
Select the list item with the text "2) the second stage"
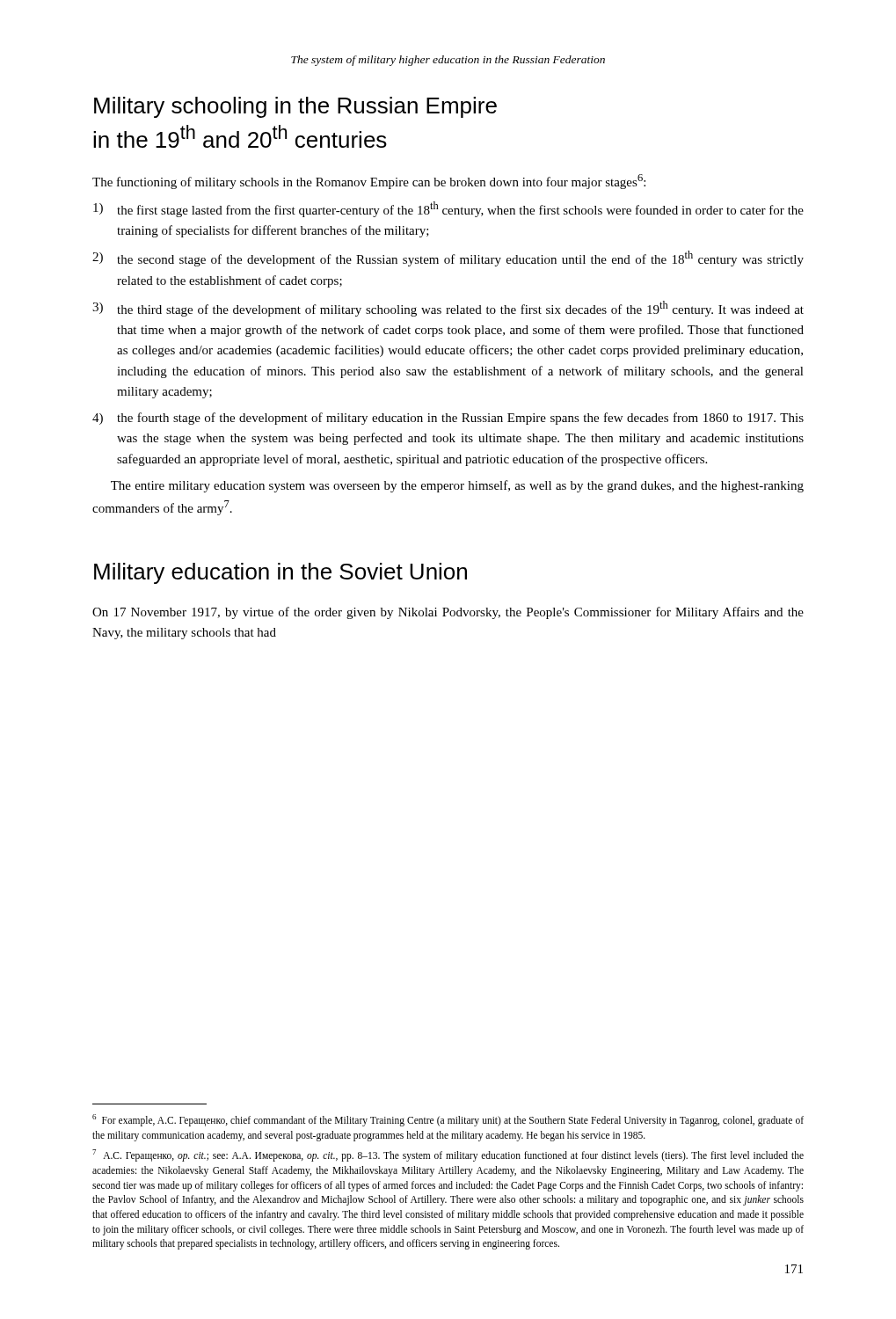click(448, 269)
